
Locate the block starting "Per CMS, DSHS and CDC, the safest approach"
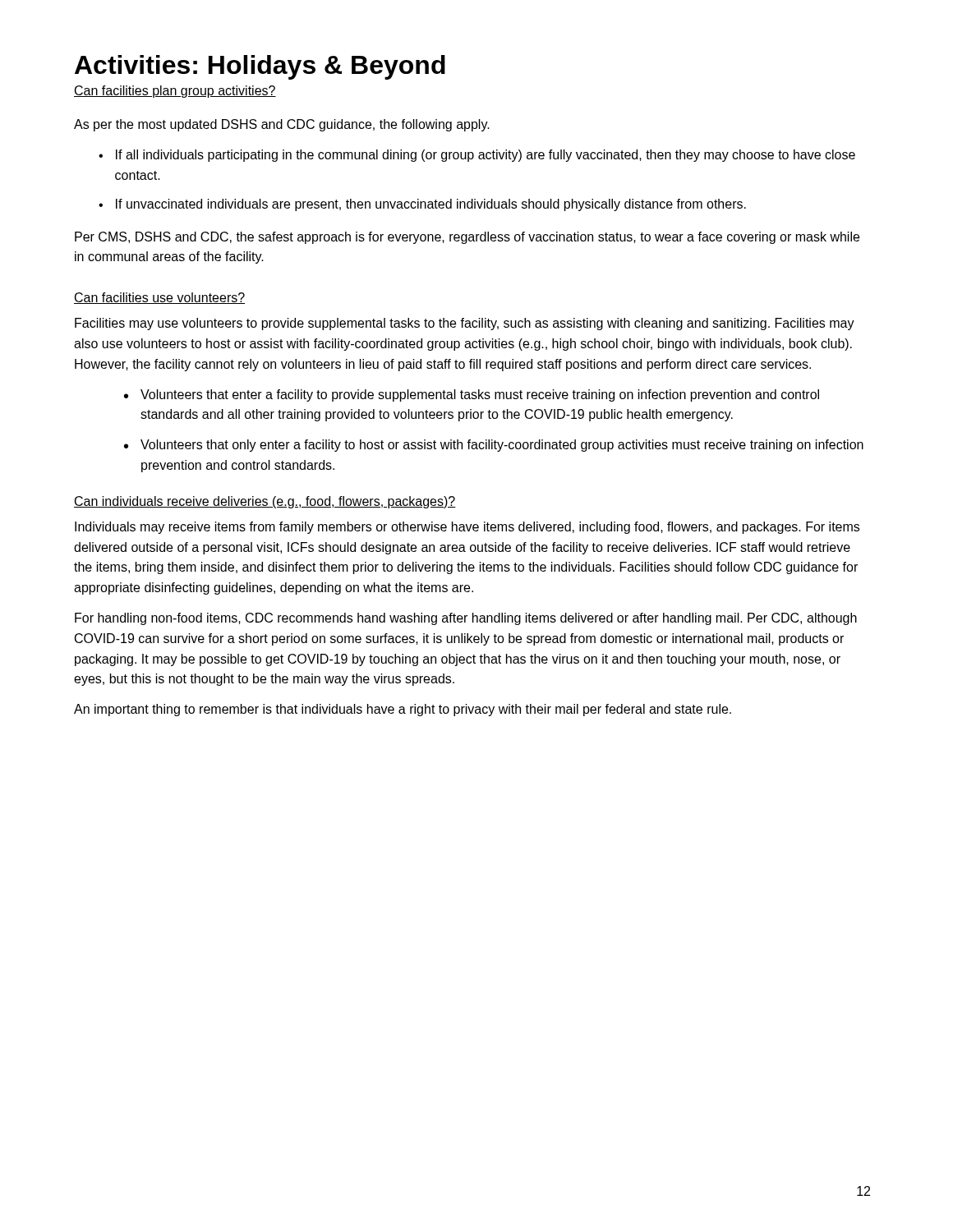point(467,247)
